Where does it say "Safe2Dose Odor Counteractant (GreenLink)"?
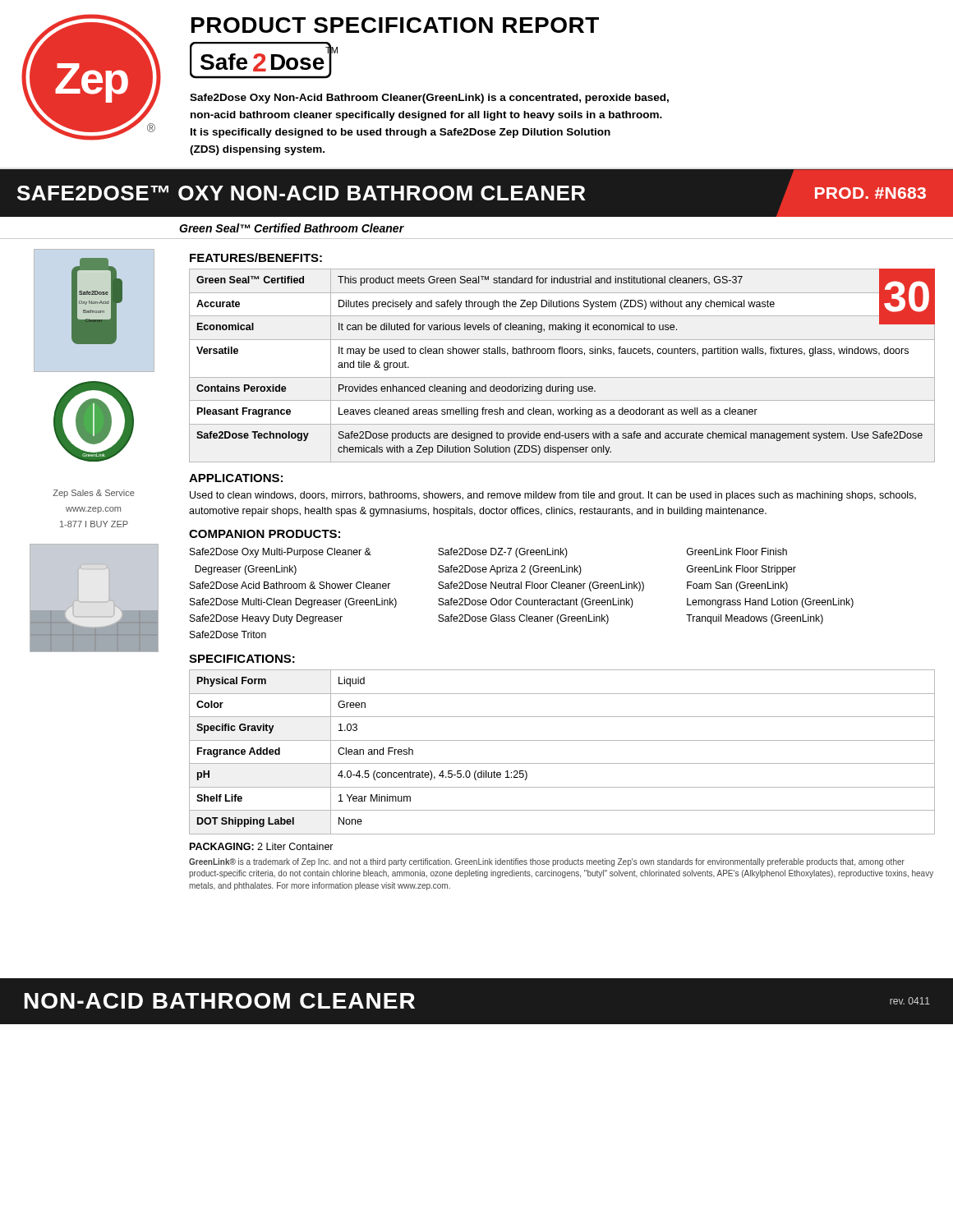953x1232 pixels. [536, 602]
